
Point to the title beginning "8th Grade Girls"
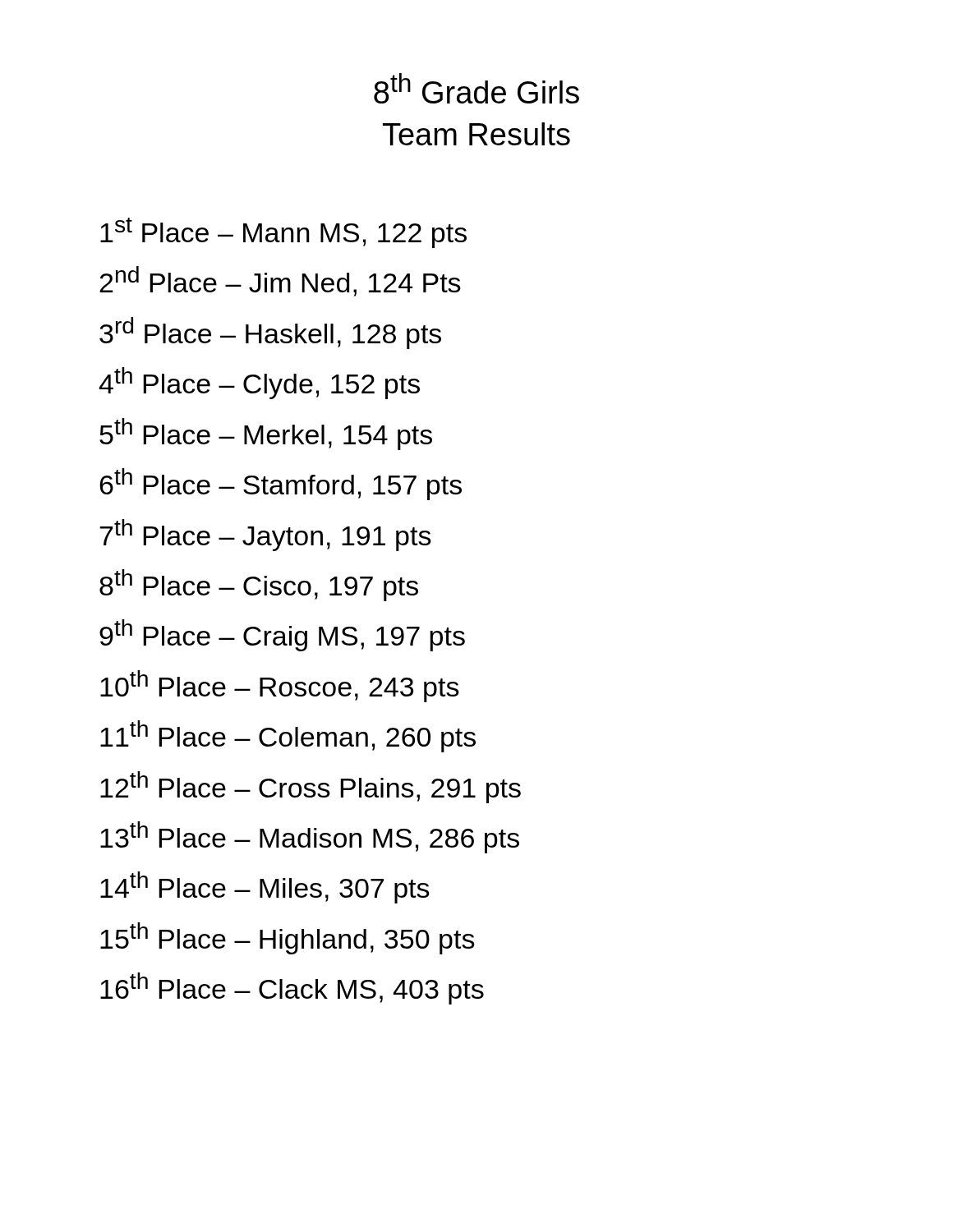476,110
